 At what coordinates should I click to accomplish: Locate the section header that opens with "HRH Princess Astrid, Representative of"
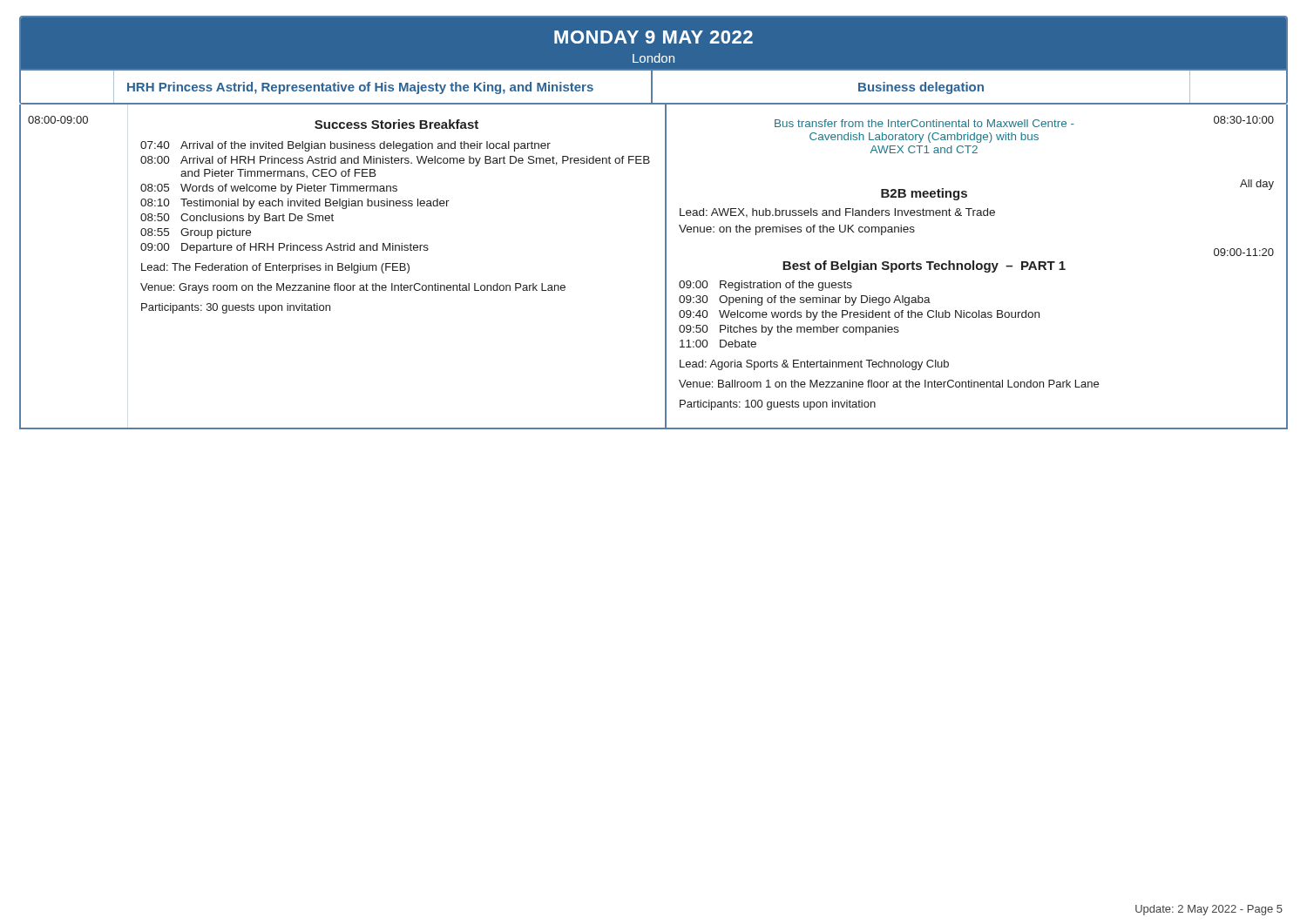point(360,87)
